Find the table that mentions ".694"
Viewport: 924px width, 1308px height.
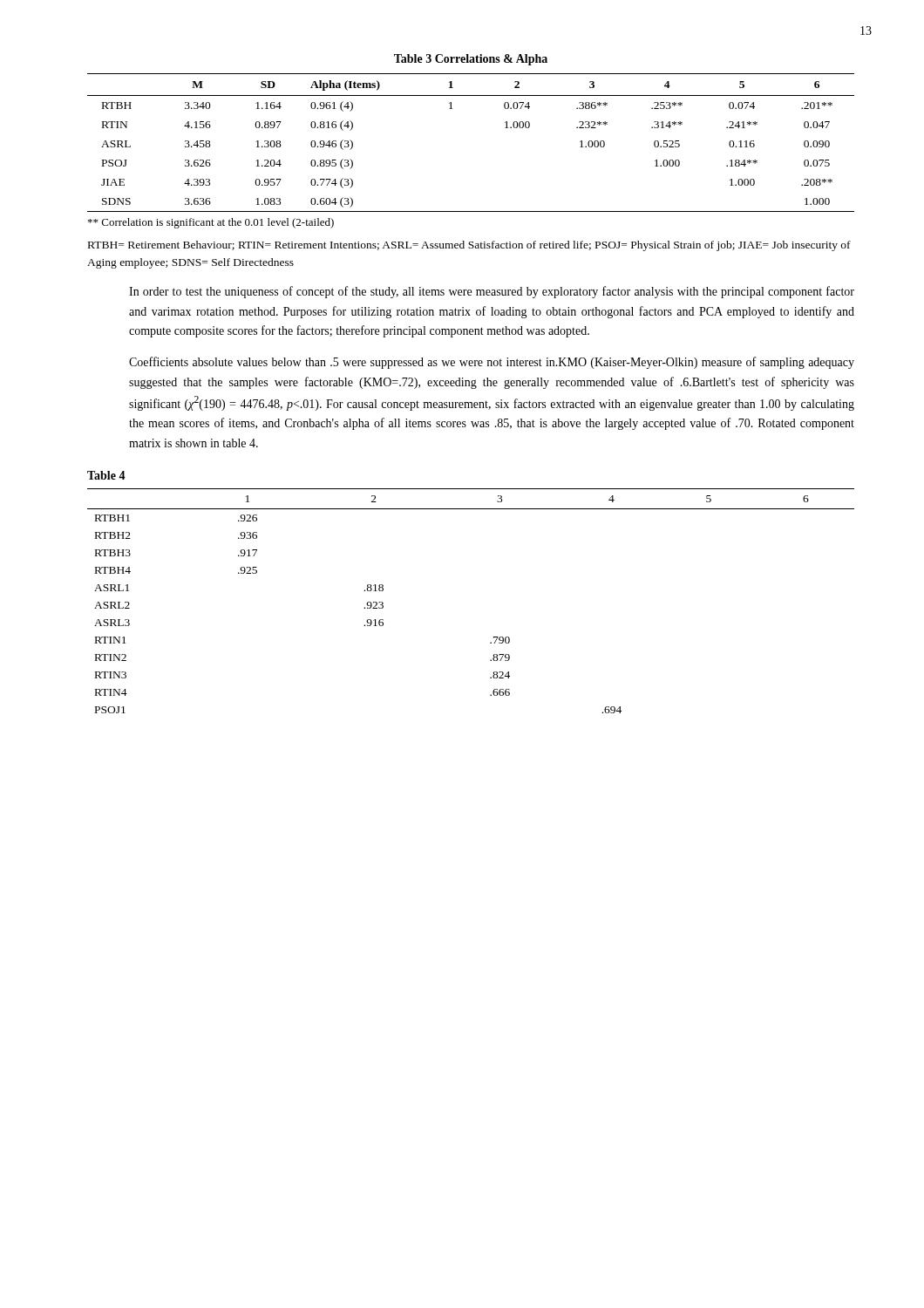(x=471, y=603)
